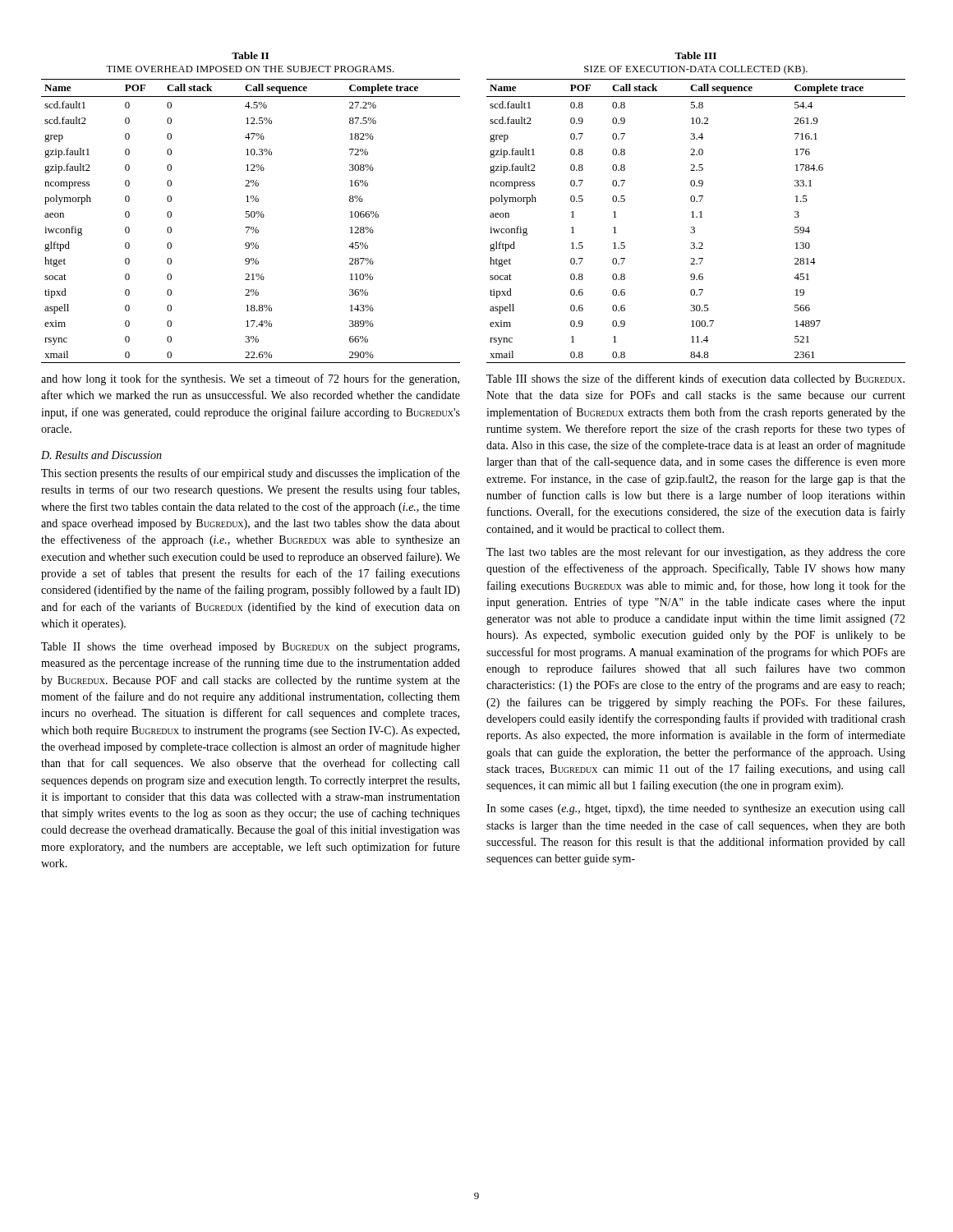Point to the element starting "Table II shows the time overhead imposed by"
Image resolution: width=953 pixels, height=1232 pixels.
pyautogui.click(x=251, y=755)
